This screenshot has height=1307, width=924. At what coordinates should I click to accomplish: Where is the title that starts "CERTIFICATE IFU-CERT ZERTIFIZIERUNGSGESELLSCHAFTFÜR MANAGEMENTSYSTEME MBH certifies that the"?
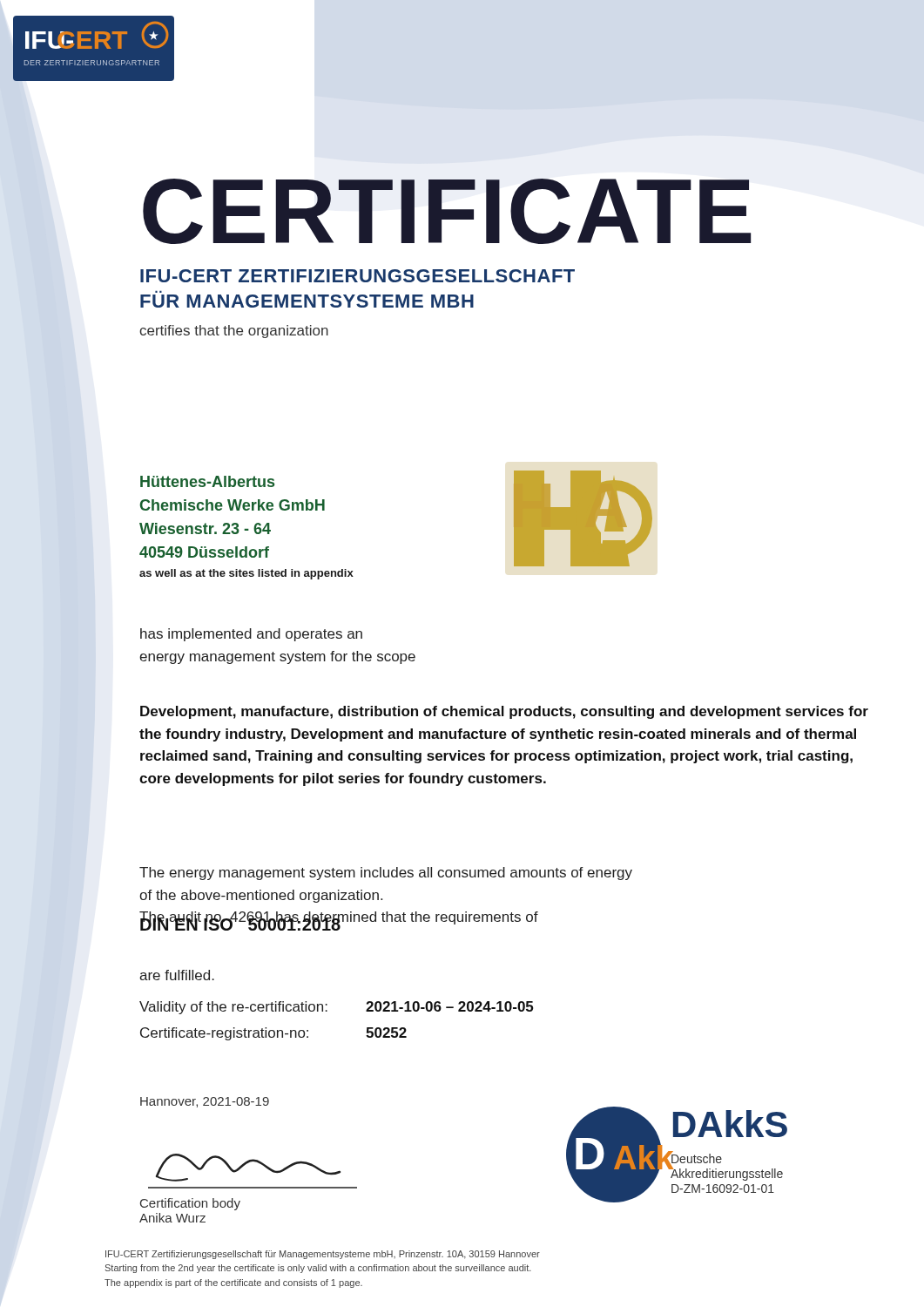447,211
